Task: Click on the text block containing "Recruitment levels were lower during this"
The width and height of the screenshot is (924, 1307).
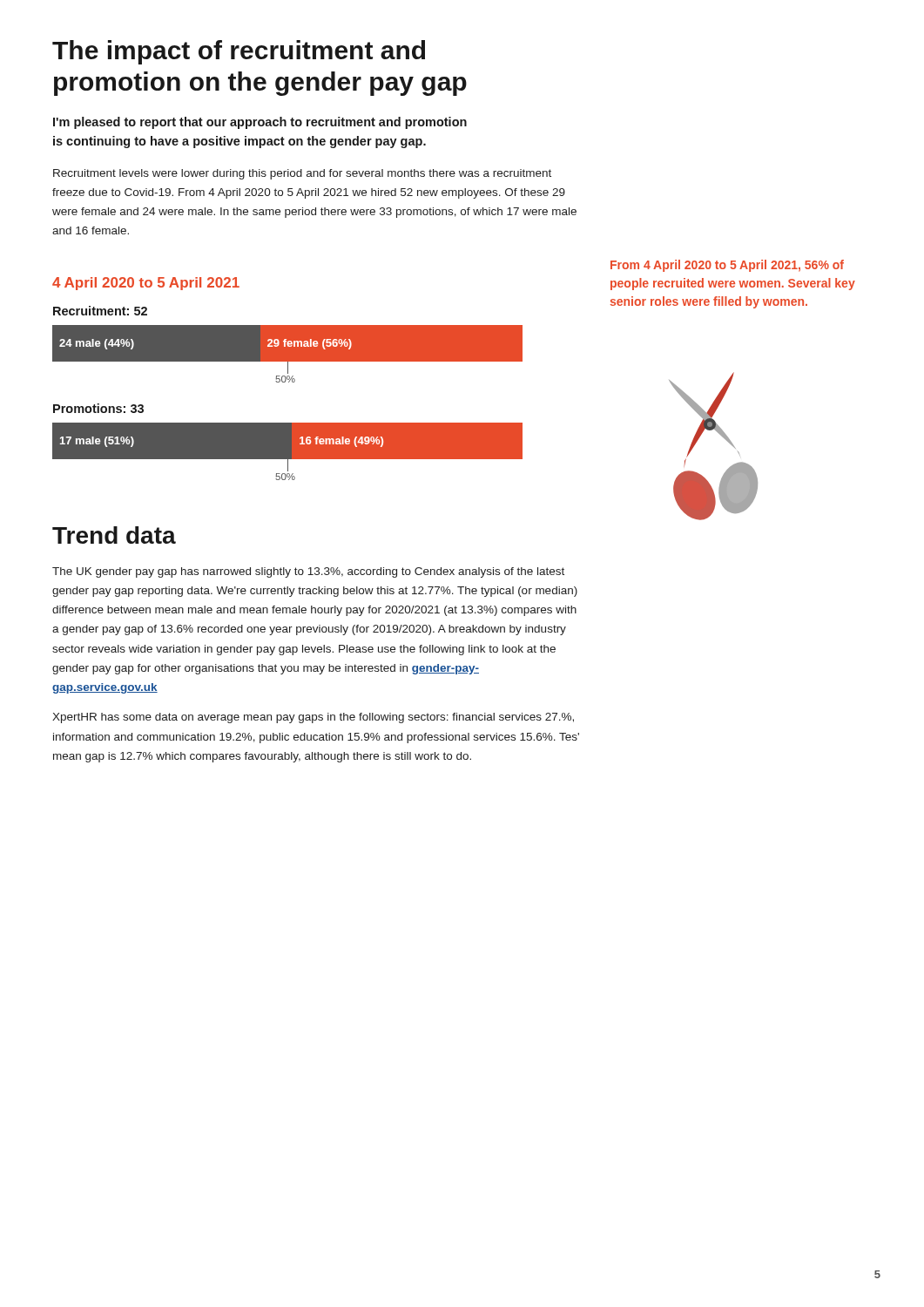Action: pyautogui.click(x=318, y=202)
